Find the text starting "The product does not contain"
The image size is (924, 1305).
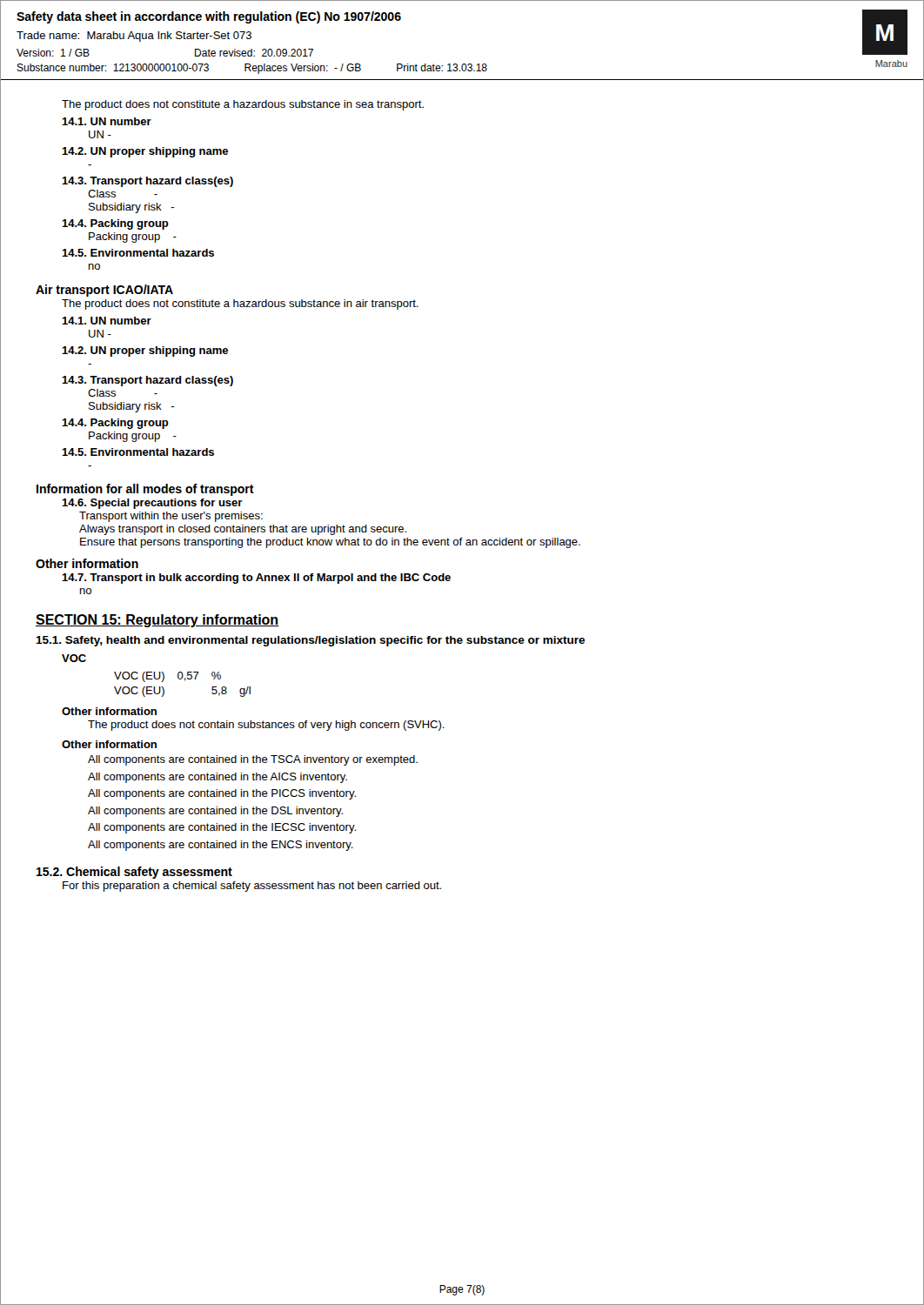pos(266,724)
